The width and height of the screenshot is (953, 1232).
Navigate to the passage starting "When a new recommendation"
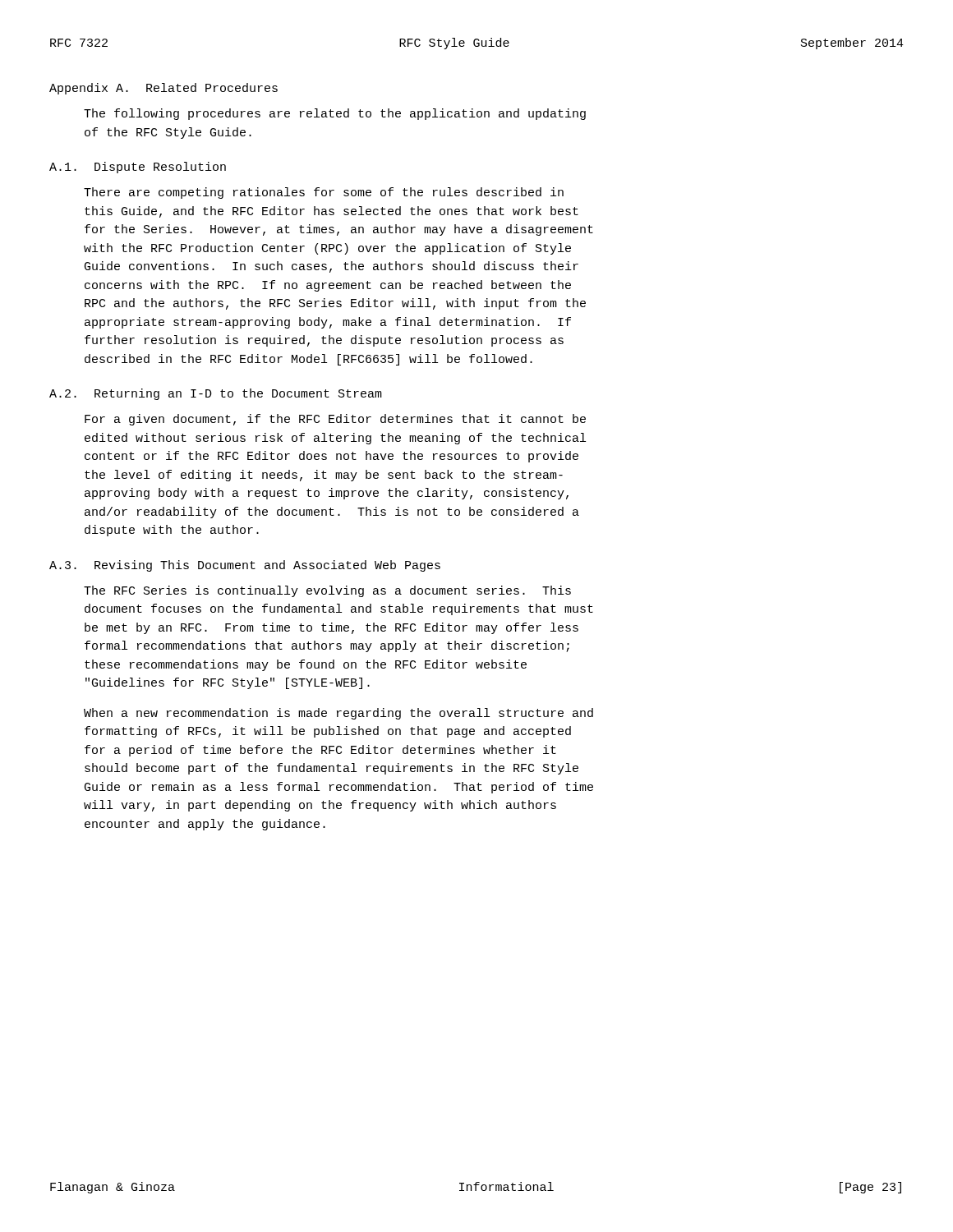click(339, 769)
